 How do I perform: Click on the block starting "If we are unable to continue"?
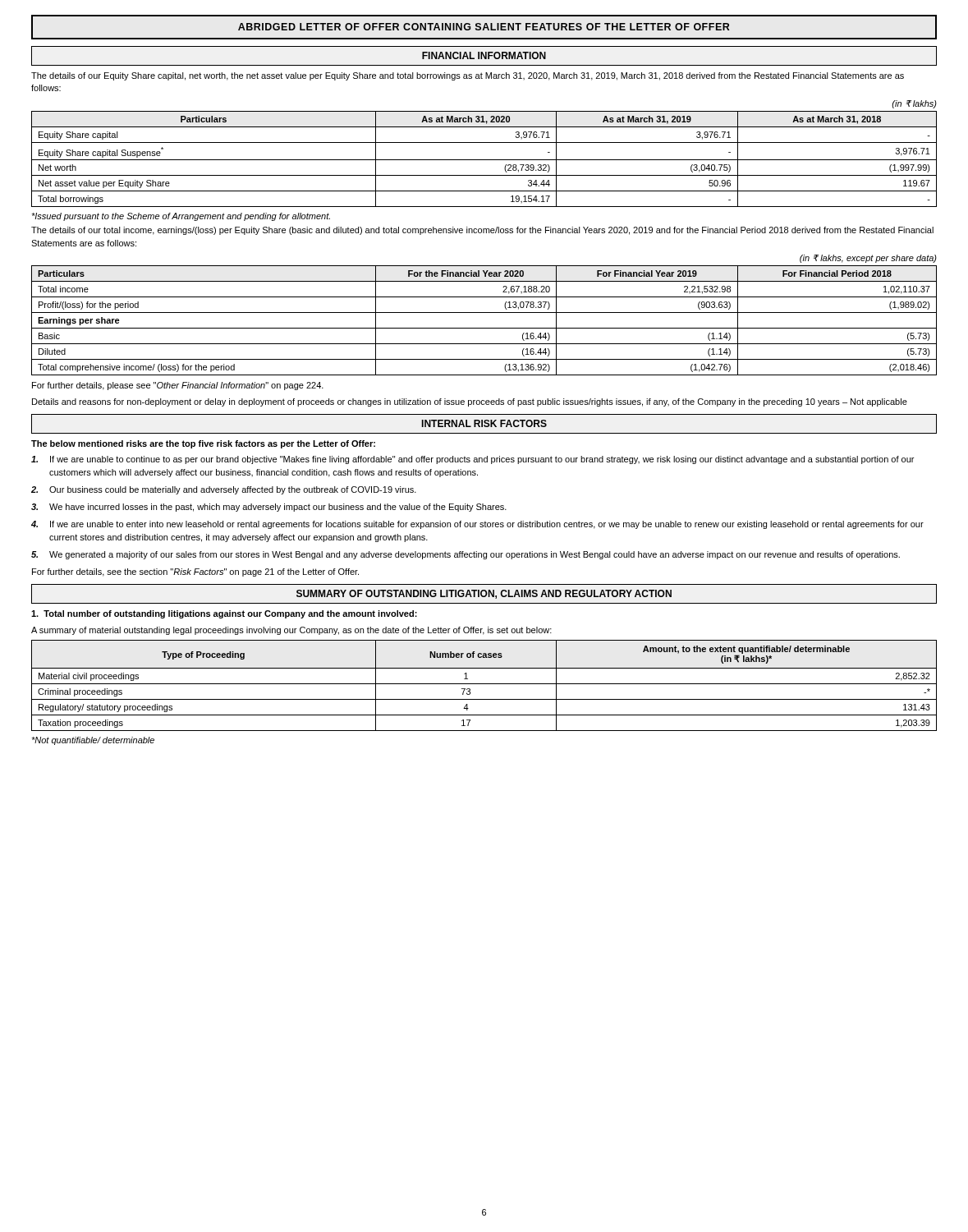click(x=484, y=467)
